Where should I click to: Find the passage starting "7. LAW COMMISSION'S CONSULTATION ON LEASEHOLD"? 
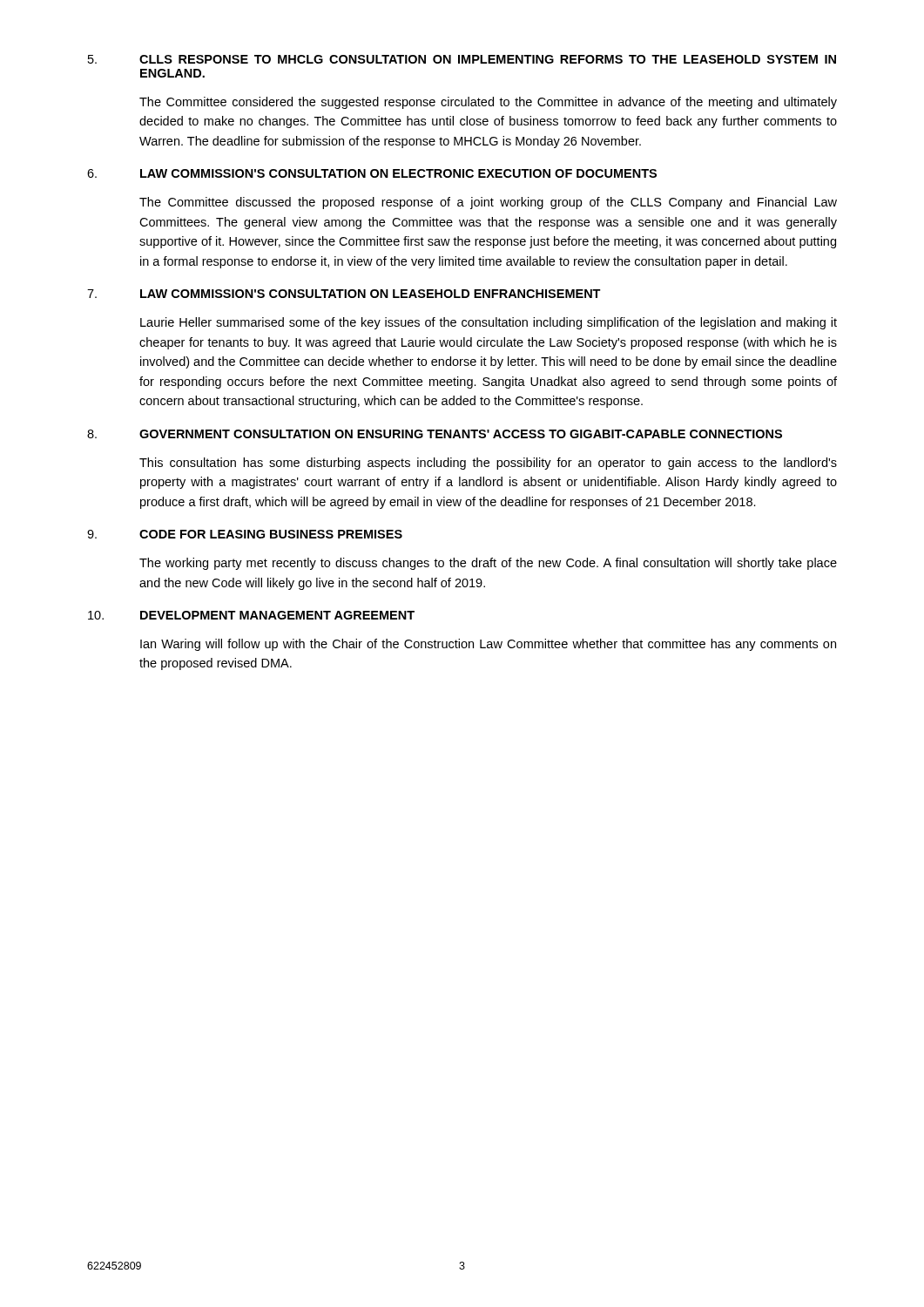coord(462,349)
